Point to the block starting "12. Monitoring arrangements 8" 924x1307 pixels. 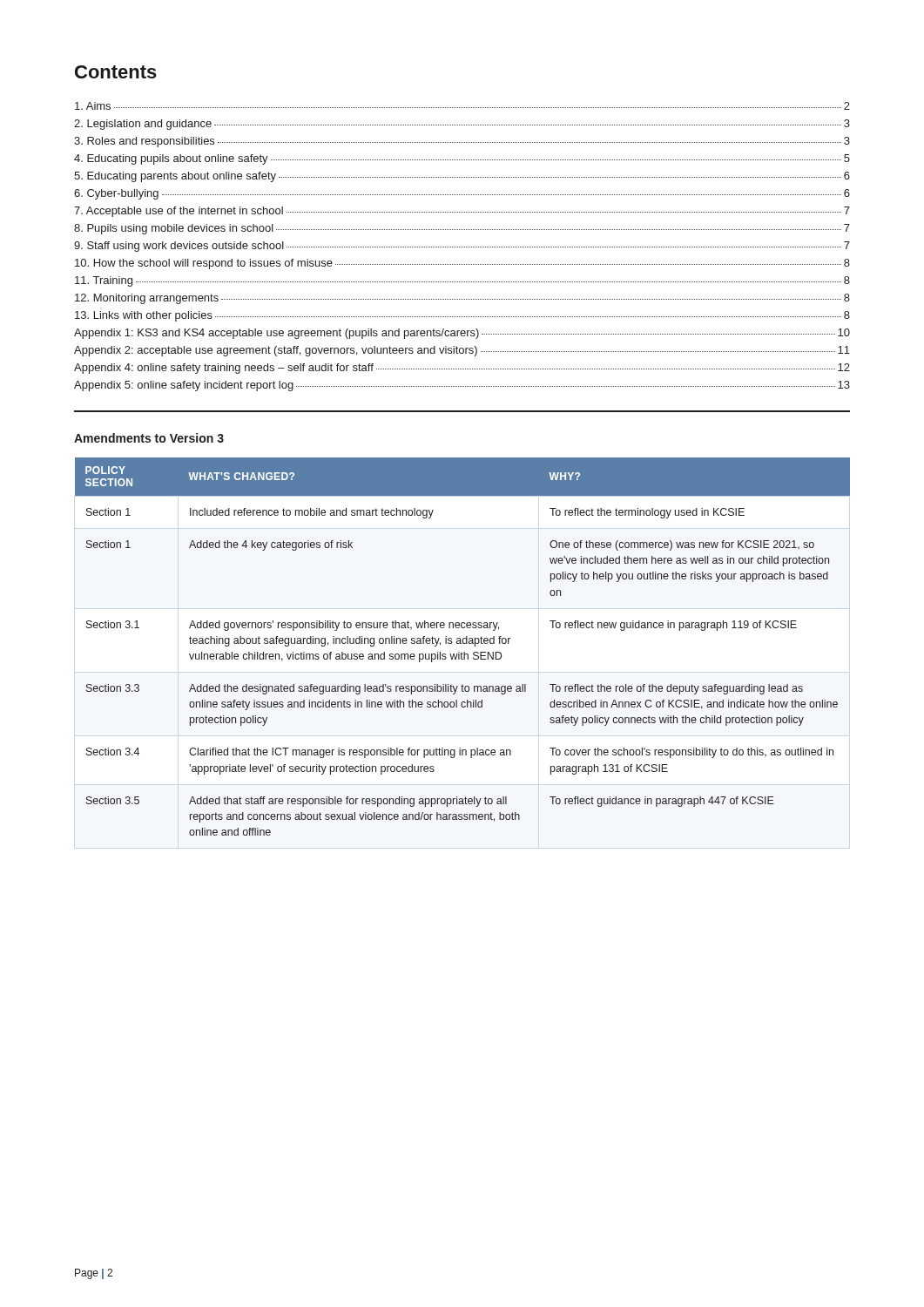462,298
